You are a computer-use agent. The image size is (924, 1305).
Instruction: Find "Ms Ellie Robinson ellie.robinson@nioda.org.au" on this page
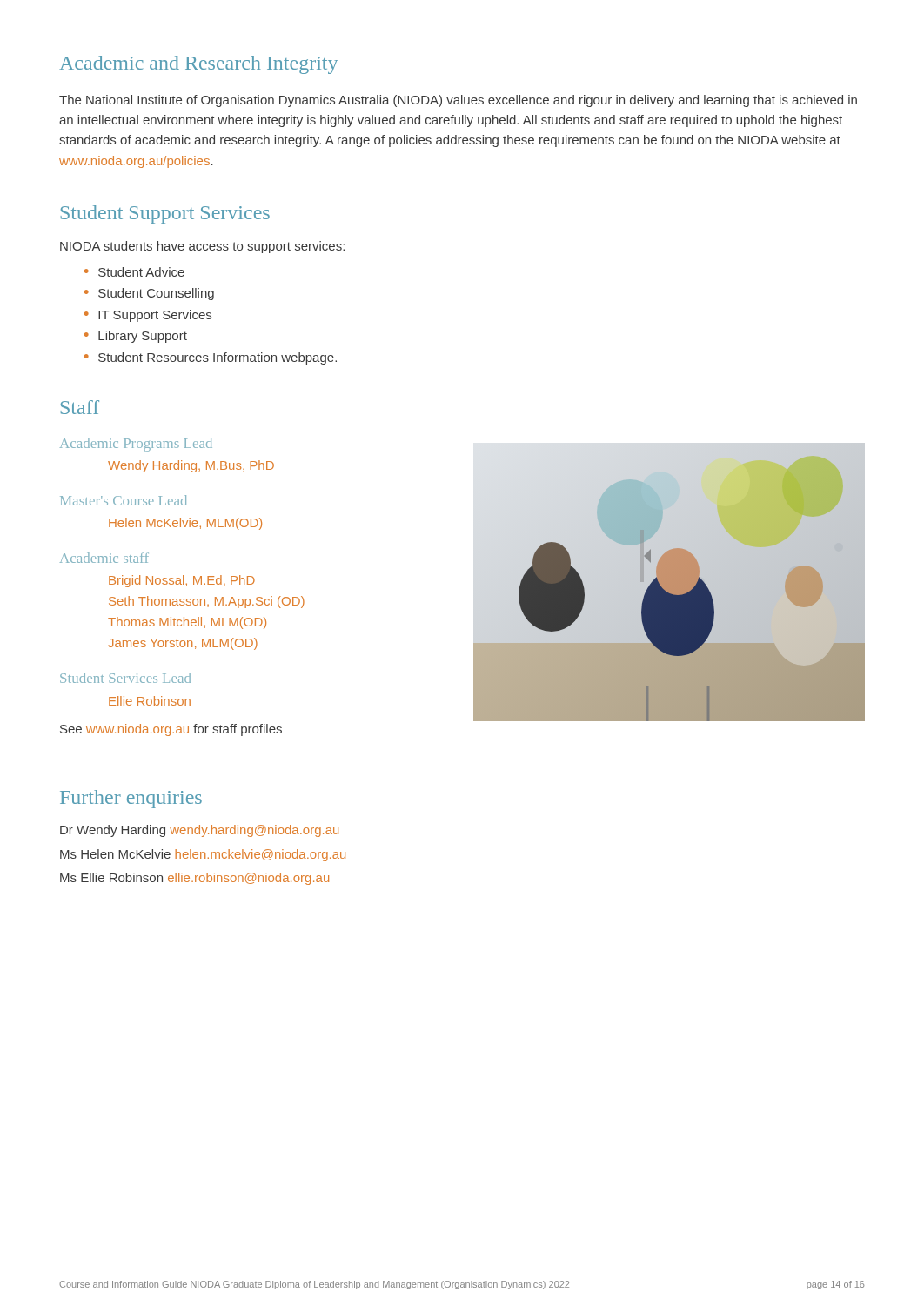tap(194, 879)
